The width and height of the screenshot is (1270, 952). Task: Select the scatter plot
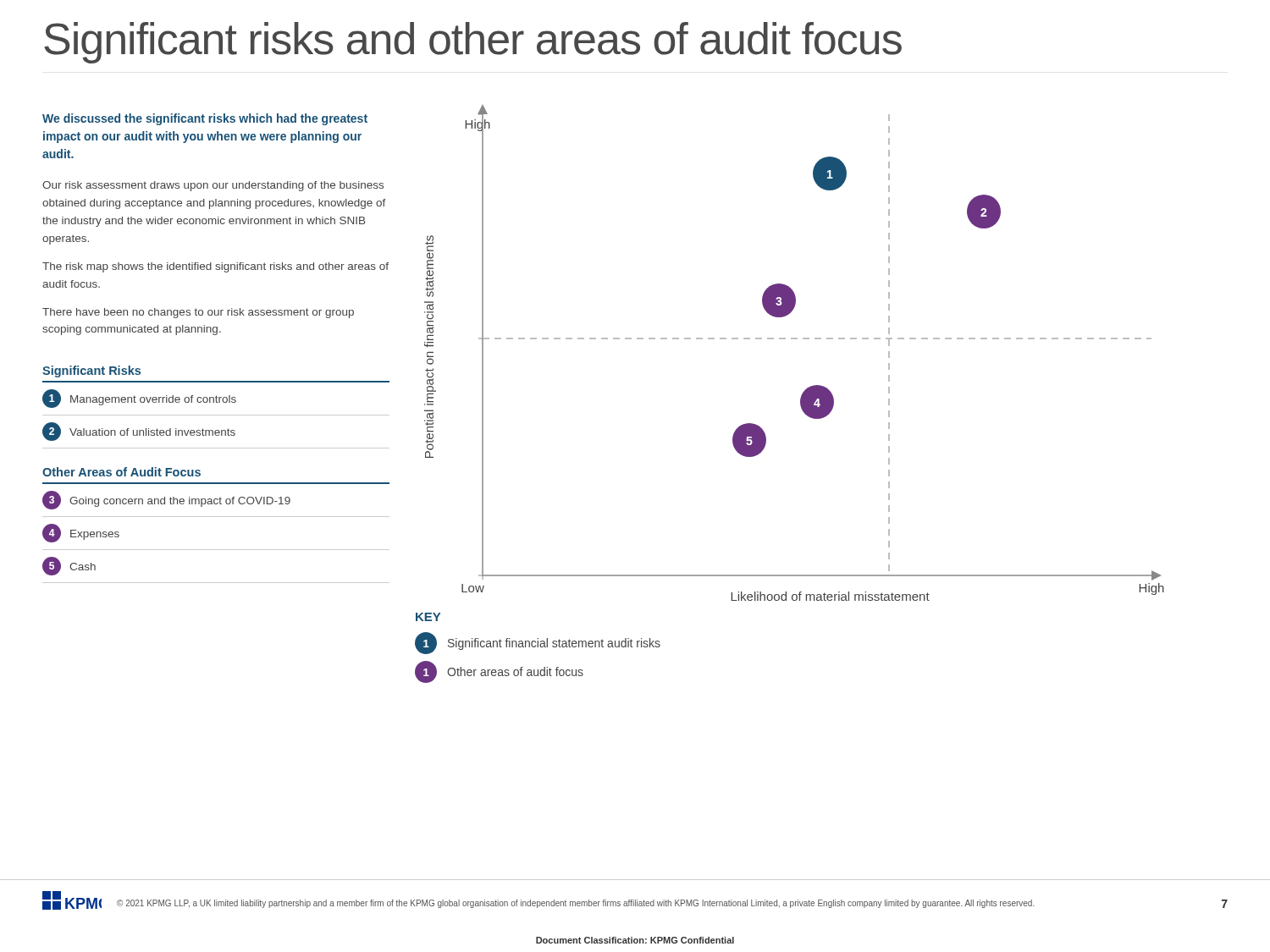[796, 347]
